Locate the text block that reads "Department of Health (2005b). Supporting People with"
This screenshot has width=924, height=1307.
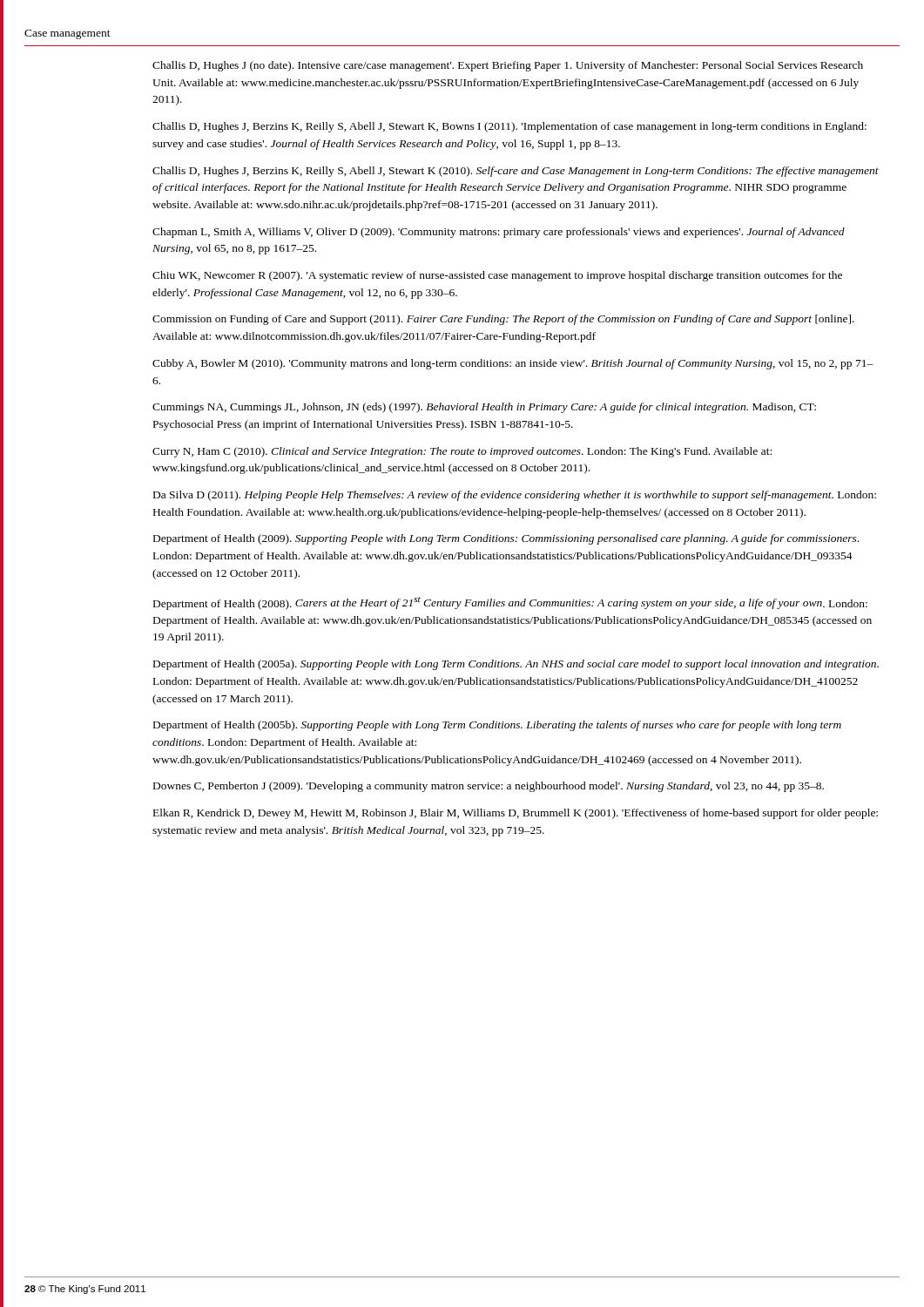(497, 726)
